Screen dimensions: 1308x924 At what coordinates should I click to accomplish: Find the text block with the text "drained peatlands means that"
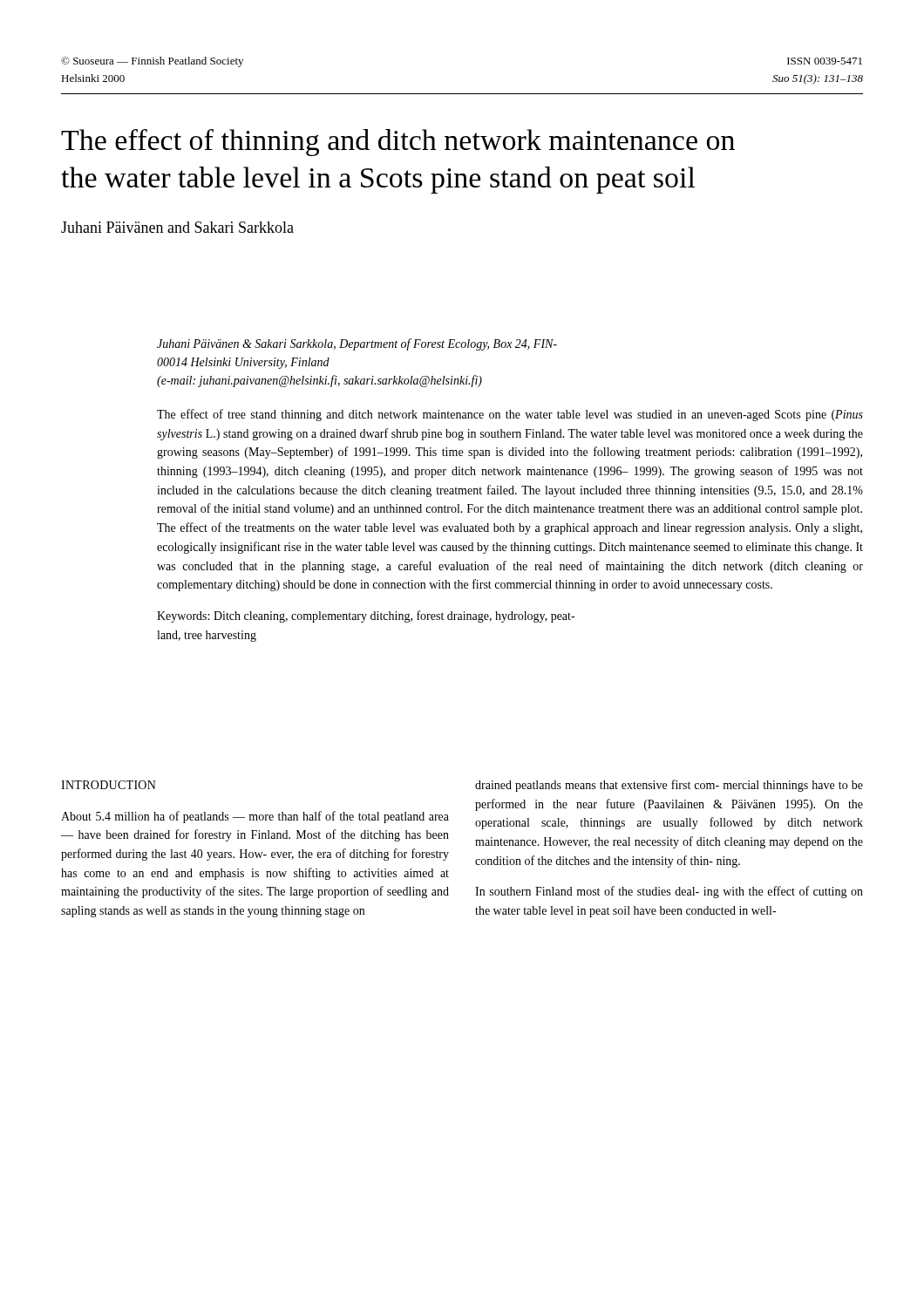669,848
